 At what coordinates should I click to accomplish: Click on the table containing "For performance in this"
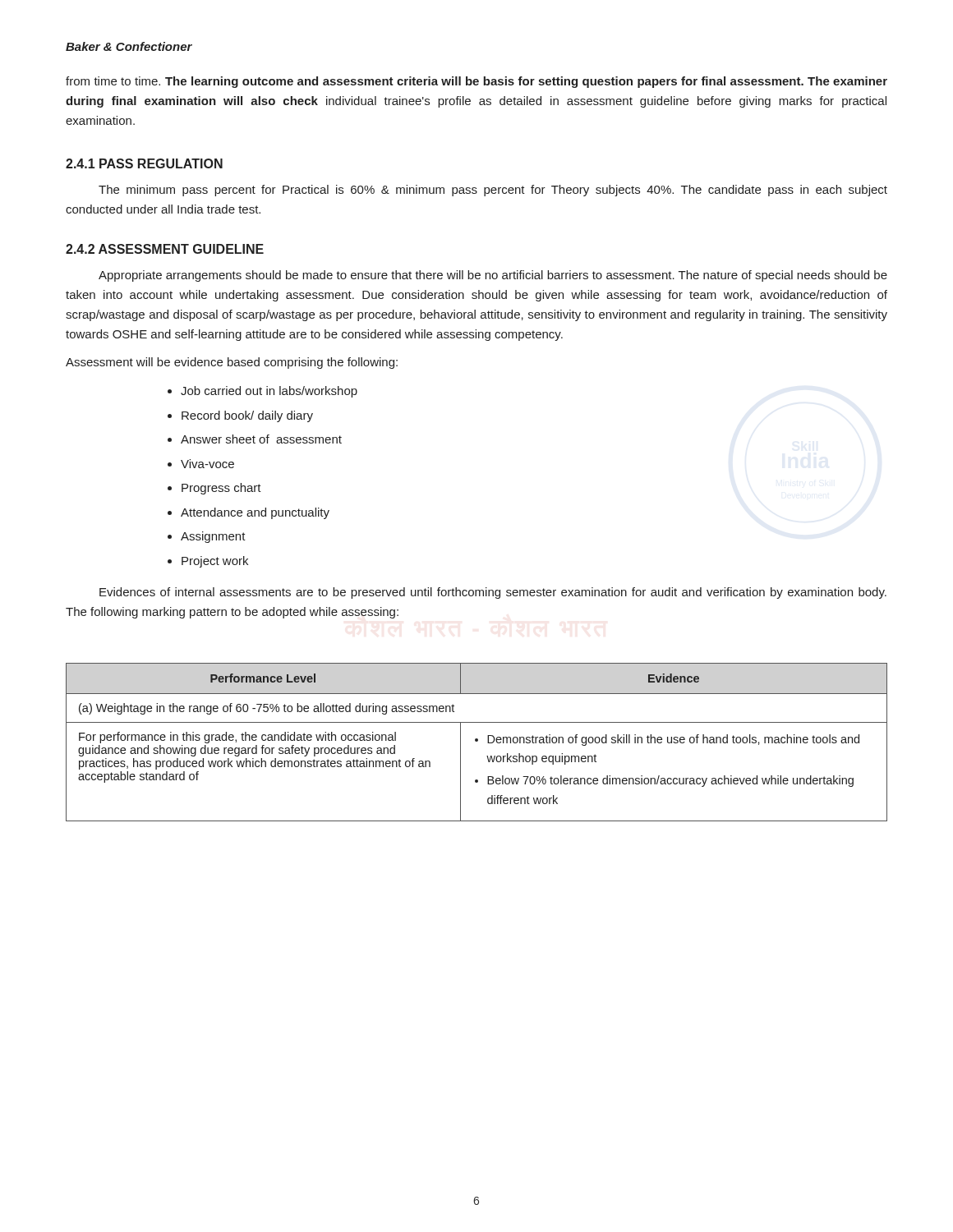tap(476, 742)
